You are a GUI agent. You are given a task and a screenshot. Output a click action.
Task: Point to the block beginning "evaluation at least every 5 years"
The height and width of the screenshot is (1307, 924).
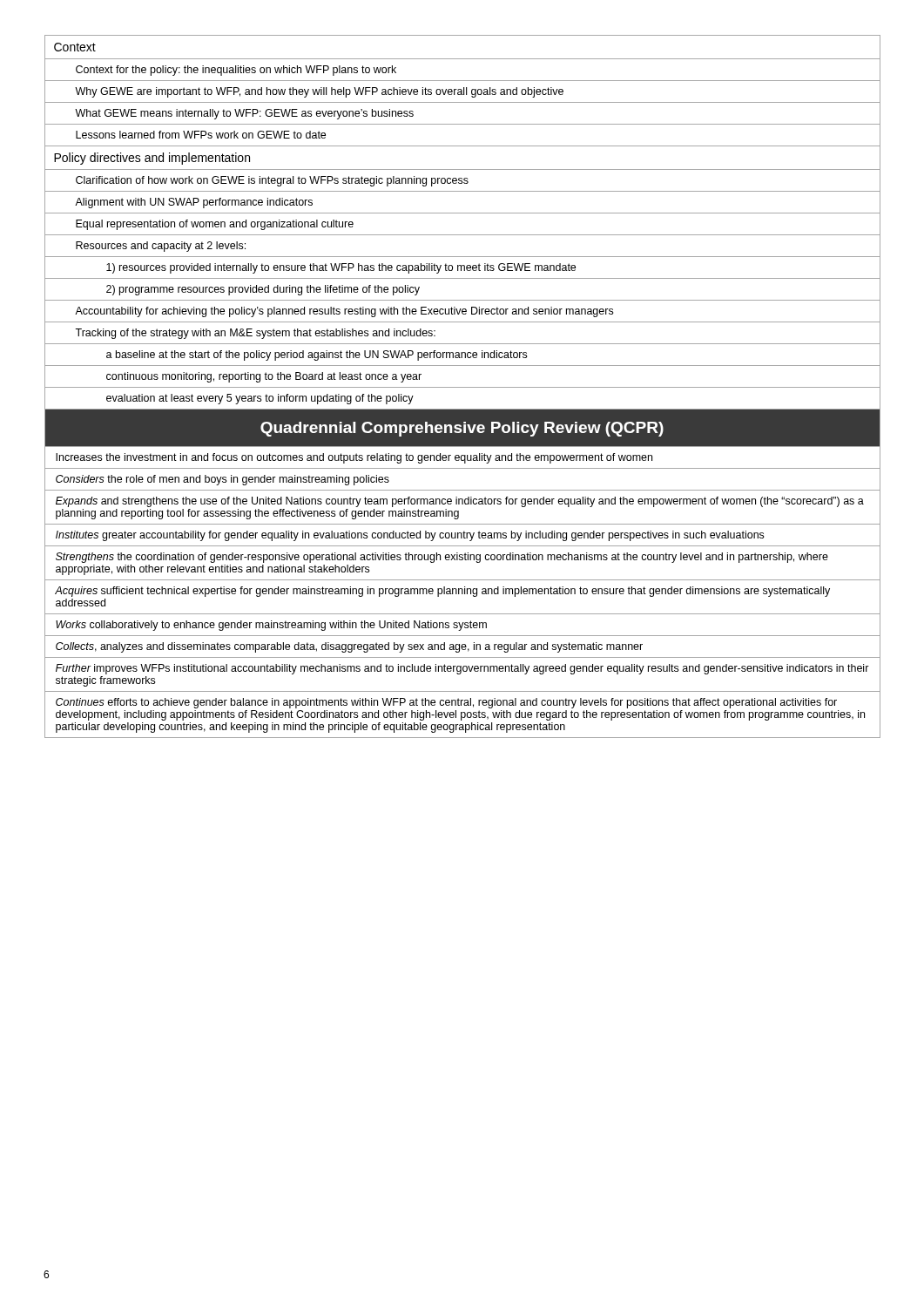point(260,398)
